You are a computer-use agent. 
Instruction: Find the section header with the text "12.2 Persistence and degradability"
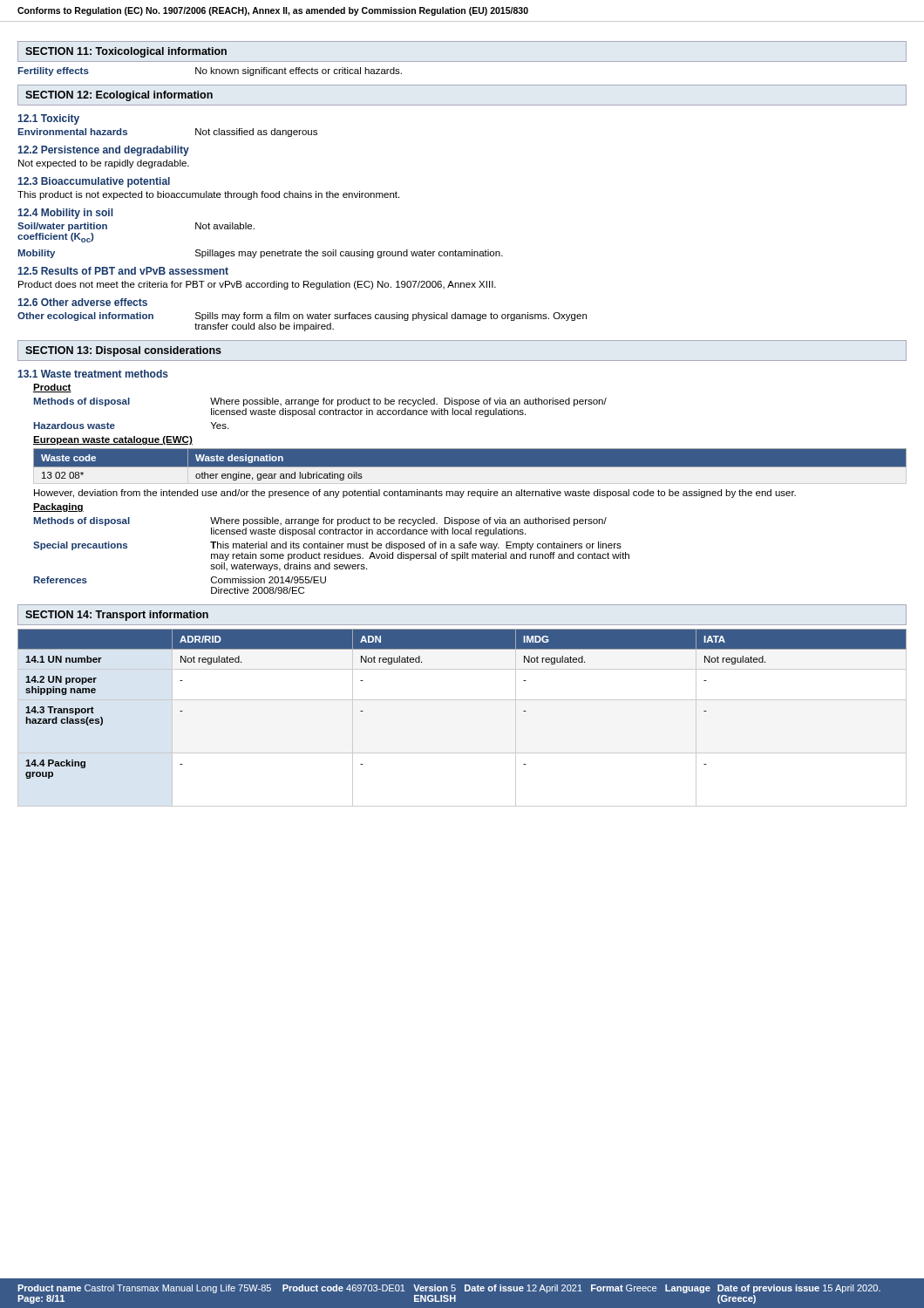click(103, 150)
